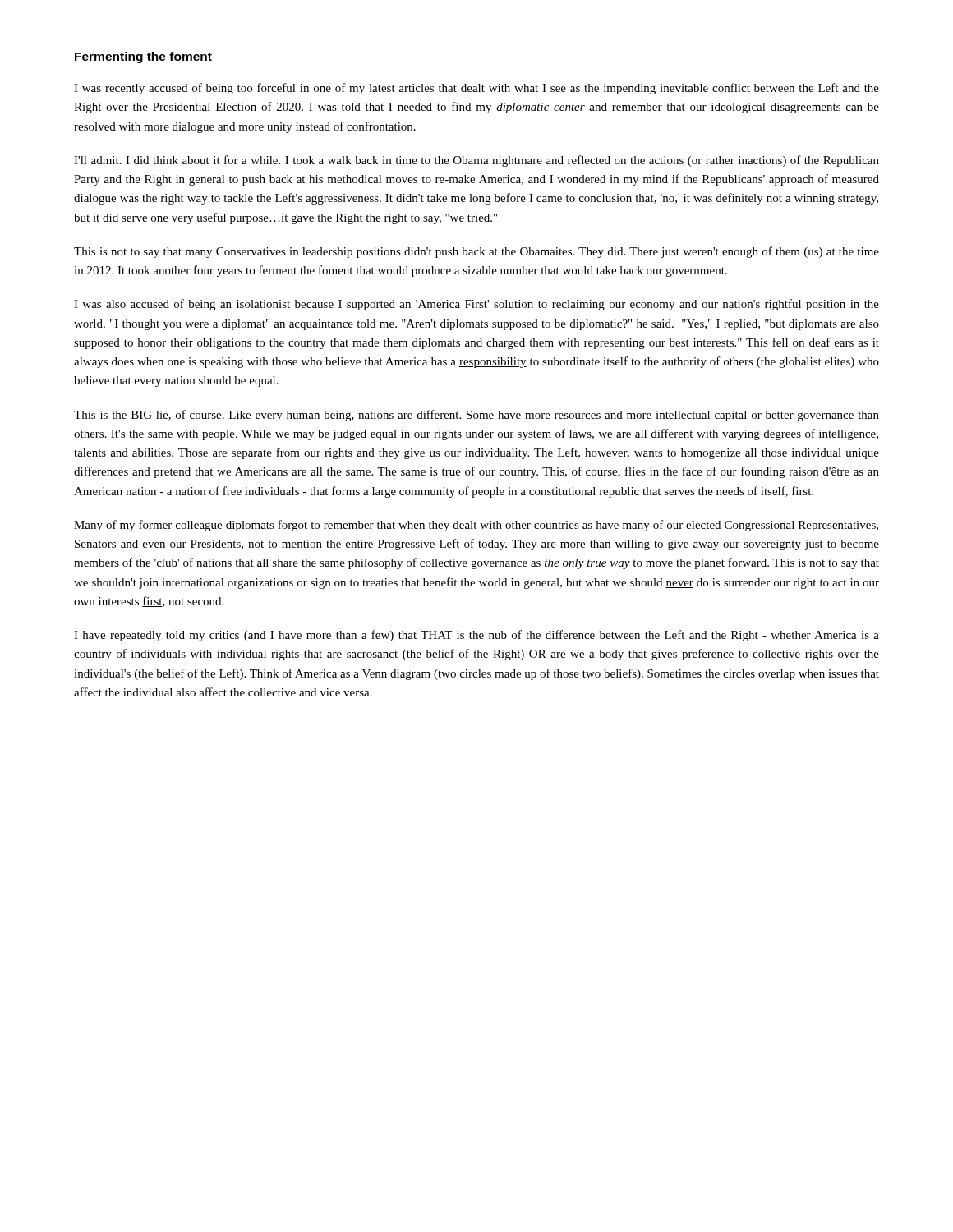Find the block on this page that starts "Many of my former"
This screenshot has width=953, height=1232.
click(476, 563)
